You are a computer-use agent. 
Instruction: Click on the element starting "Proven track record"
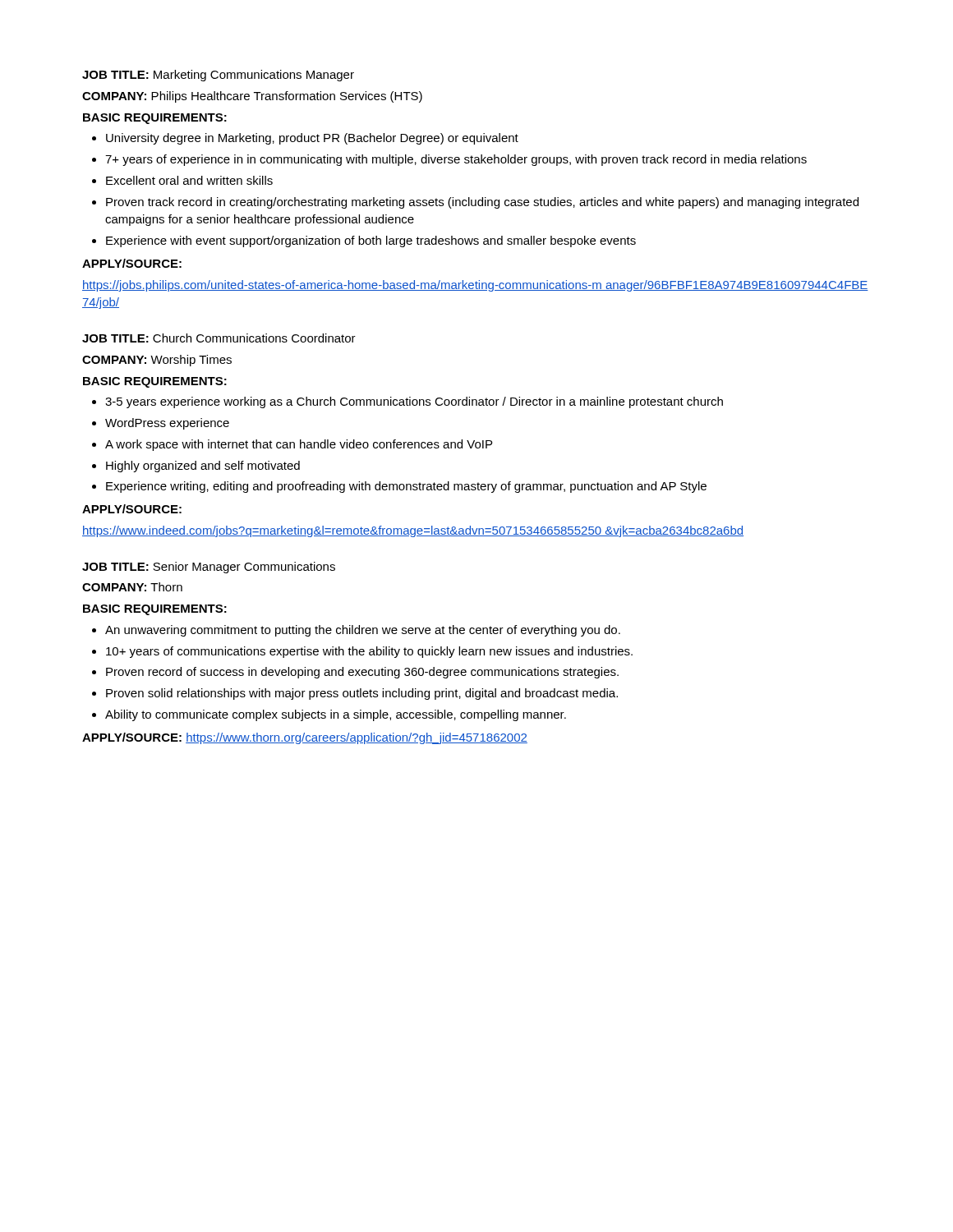pyautogui.click(x=482, y=210)
